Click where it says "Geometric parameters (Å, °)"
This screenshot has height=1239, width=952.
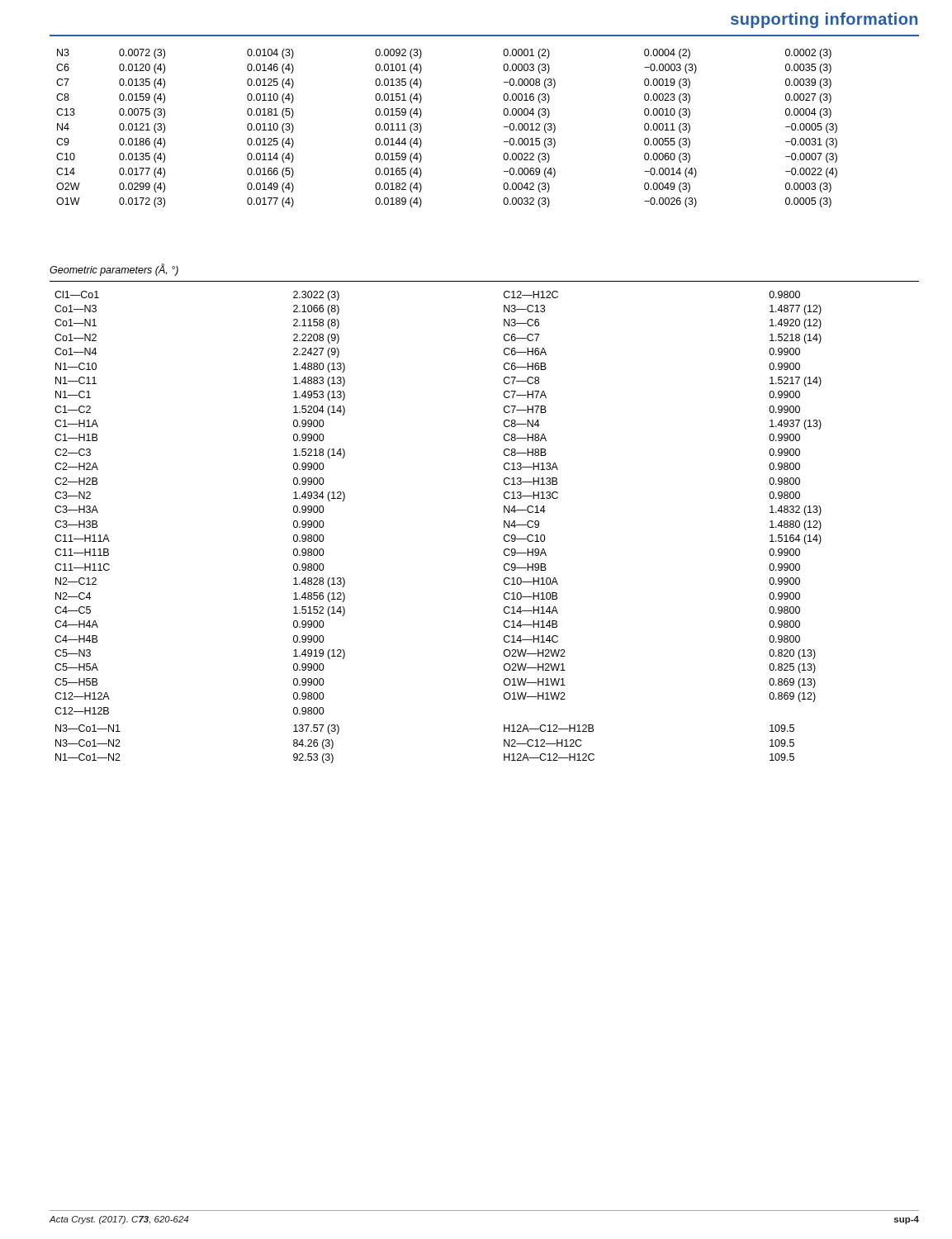pyautogui.click(x=114, y=270)
